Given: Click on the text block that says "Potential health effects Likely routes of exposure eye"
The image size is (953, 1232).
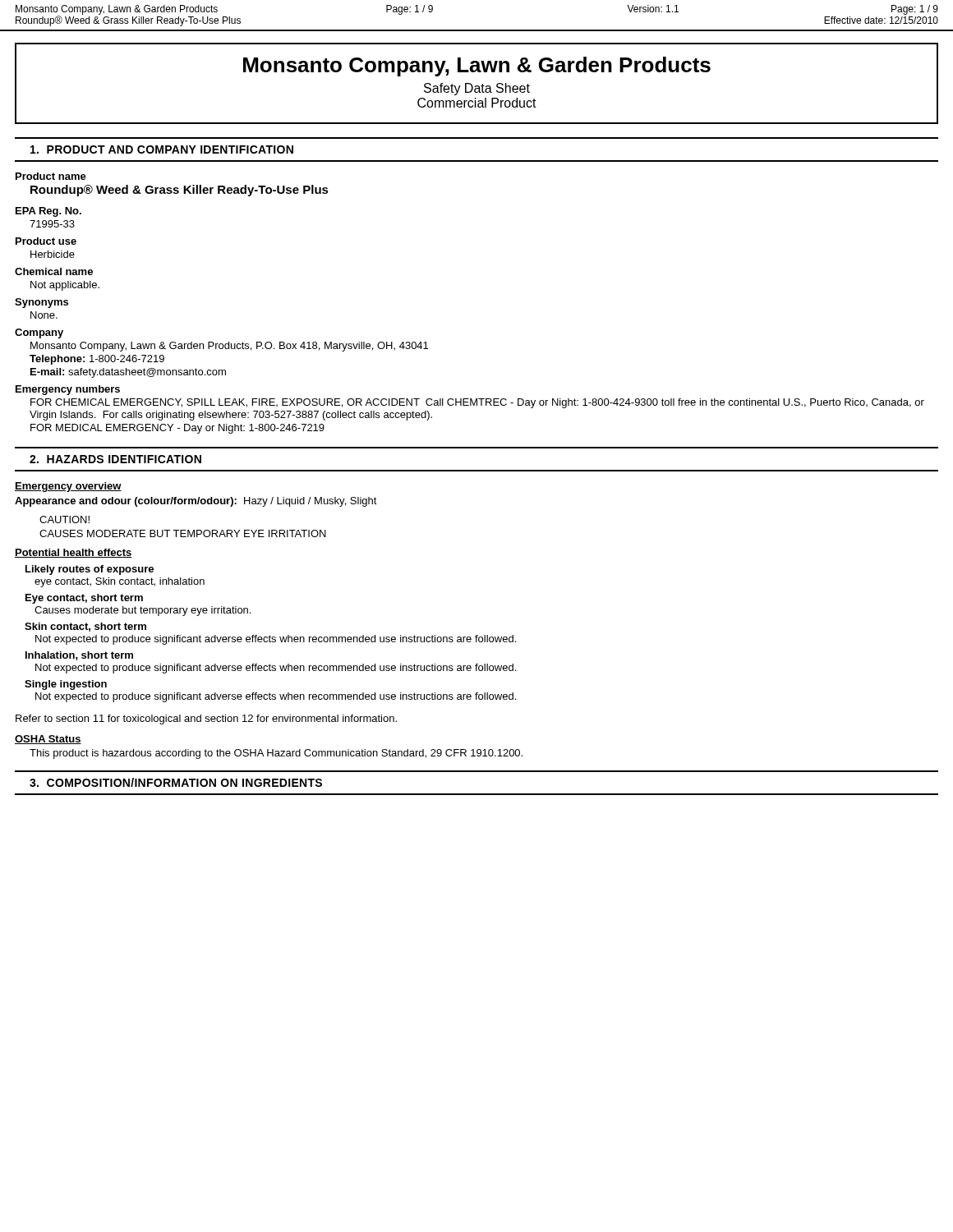Looking at the screenshot, I should coord(476,624).
